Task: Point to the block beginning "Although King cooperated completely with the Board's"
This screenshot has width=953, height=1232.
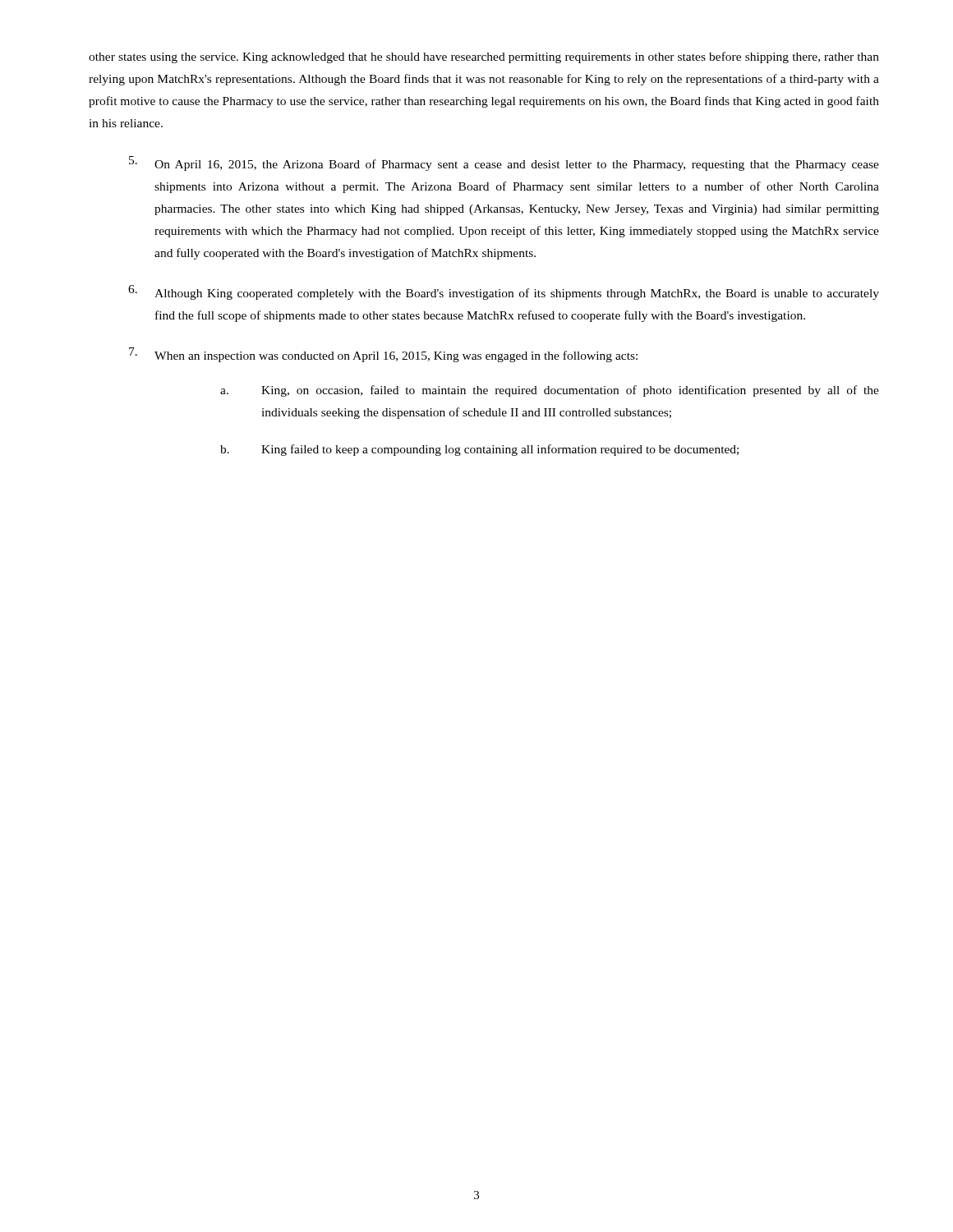Action: point(484,304)
